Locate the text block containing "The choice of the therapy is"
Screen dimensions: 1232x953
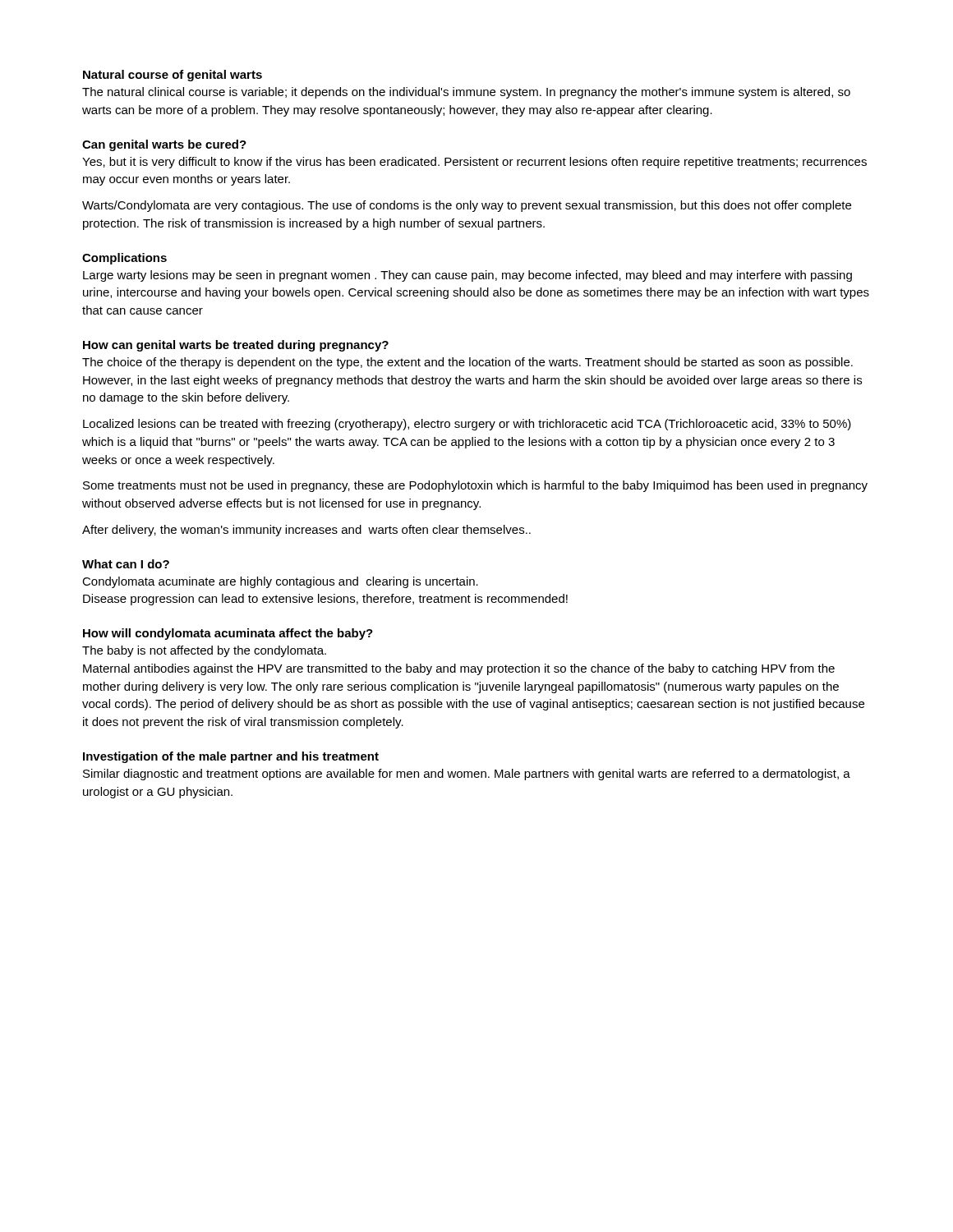click(472, 379)
